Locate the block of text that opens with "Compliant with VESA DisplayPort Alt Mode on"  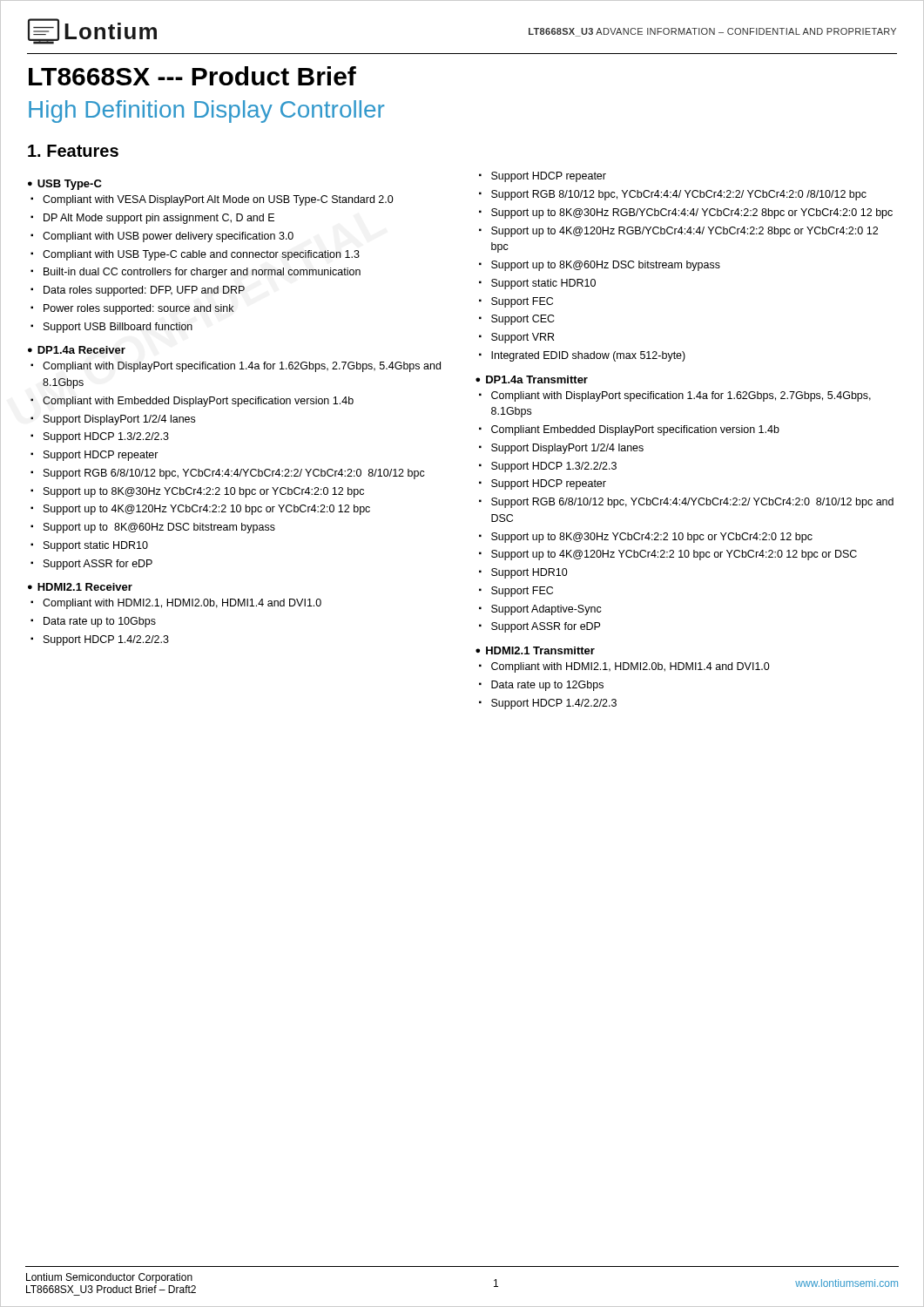coord(218,200)
